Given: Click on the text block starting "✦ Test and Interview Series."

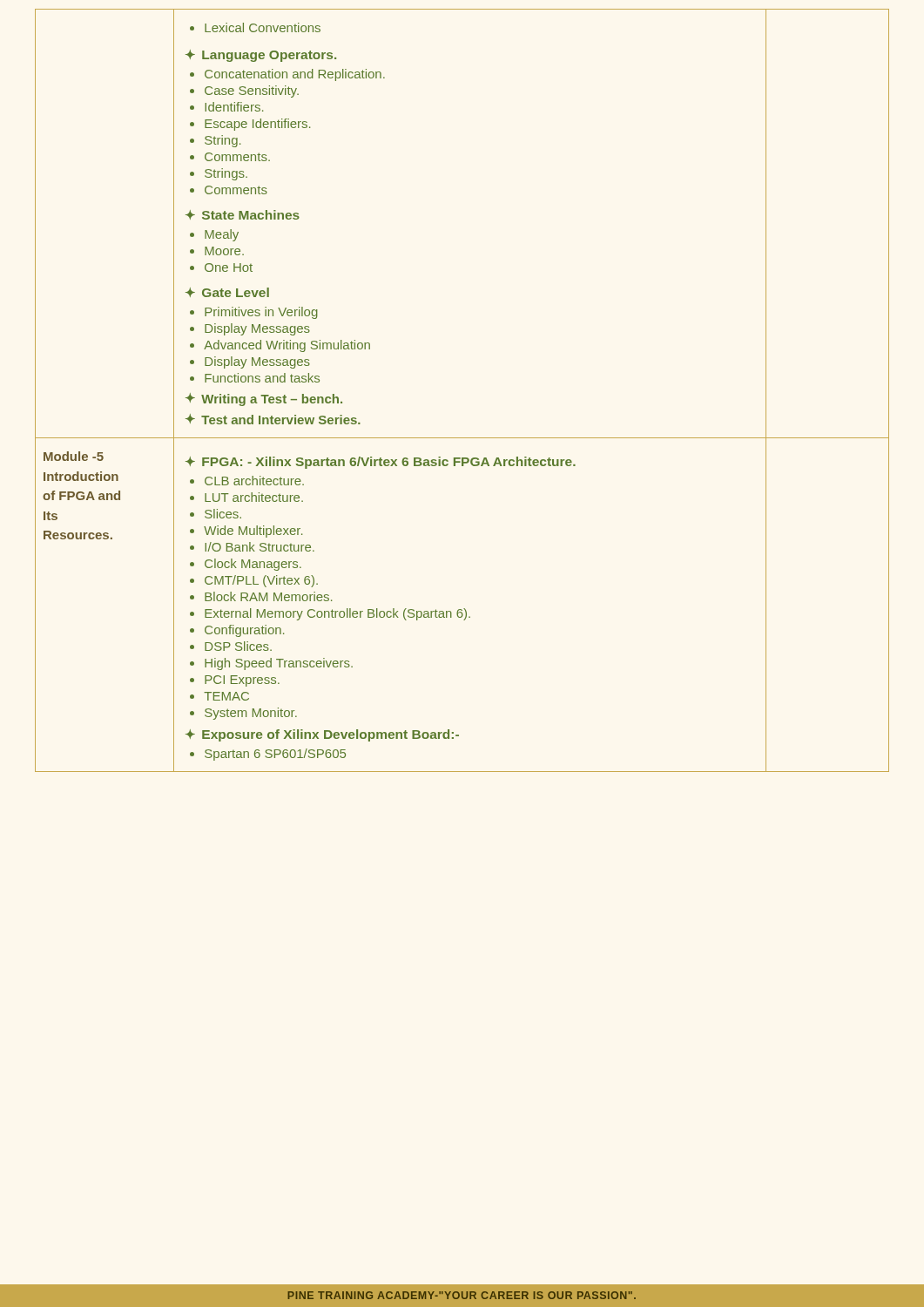Looking at the screenshot, I should click(273, 419).
